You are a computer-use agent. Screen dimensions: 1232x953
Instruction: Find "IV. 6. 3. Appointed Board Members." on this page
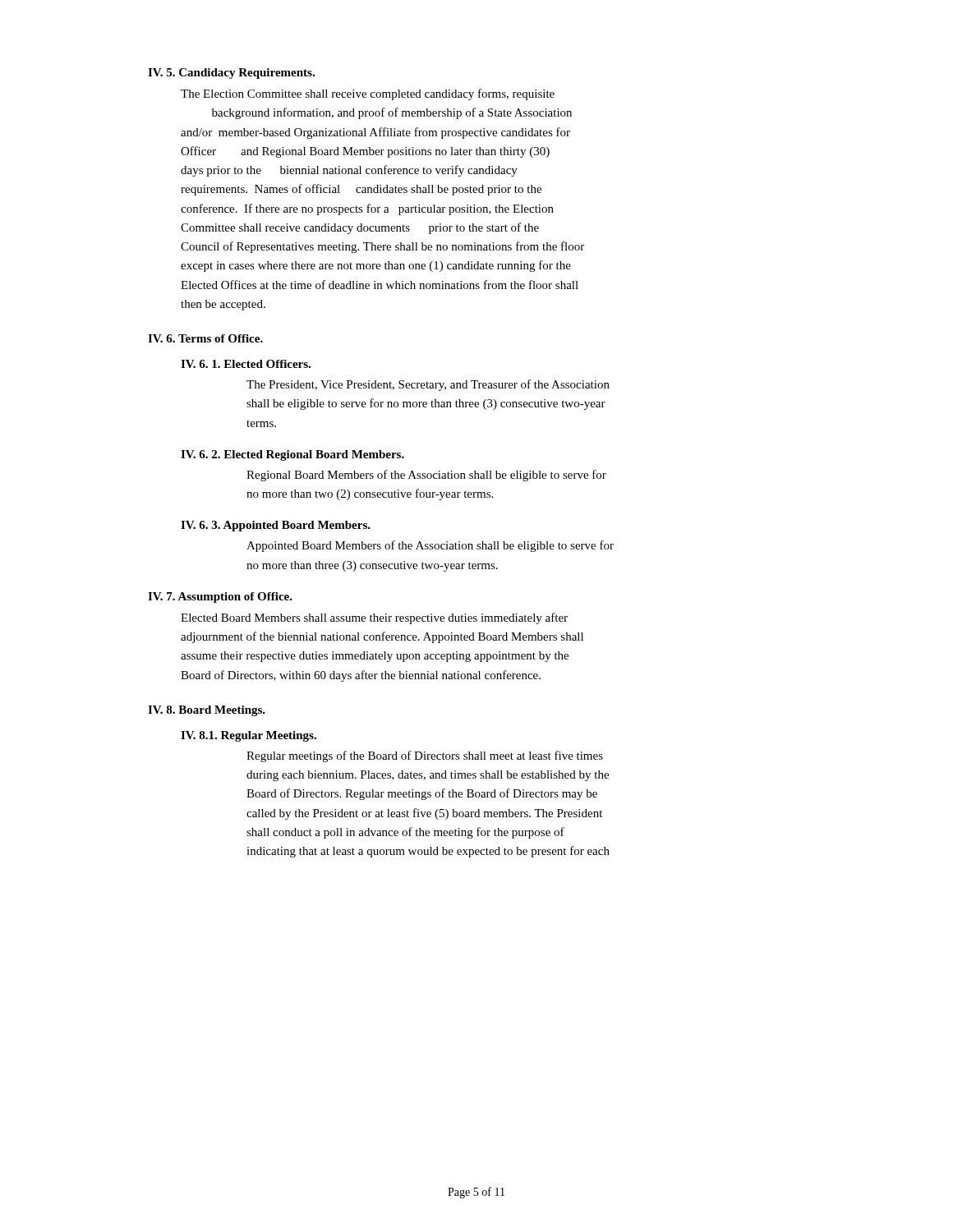point(276,525)
